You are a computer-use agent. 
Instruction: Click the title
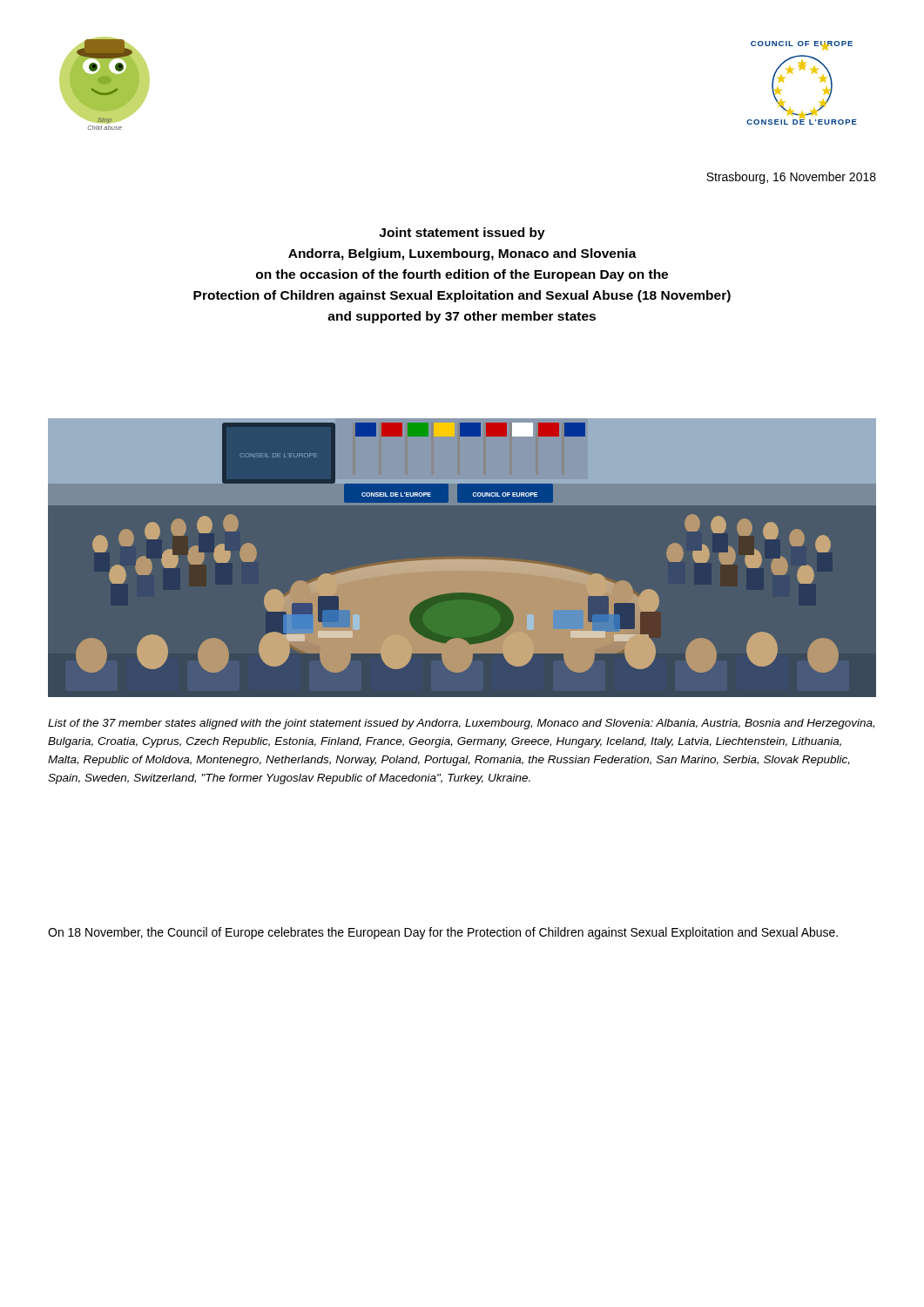point(462,275)
